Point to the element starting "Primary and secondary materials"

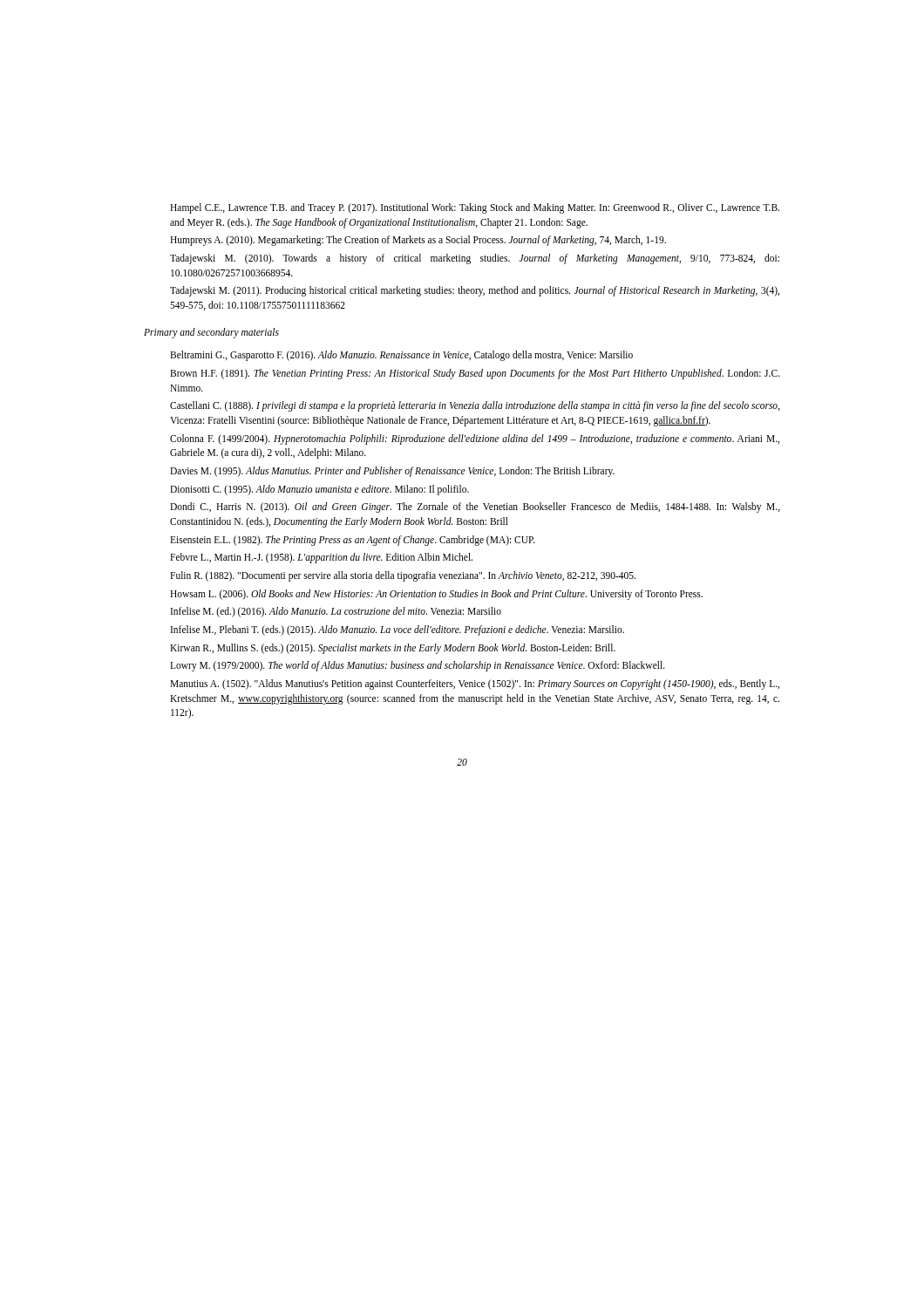pos(211,332)
